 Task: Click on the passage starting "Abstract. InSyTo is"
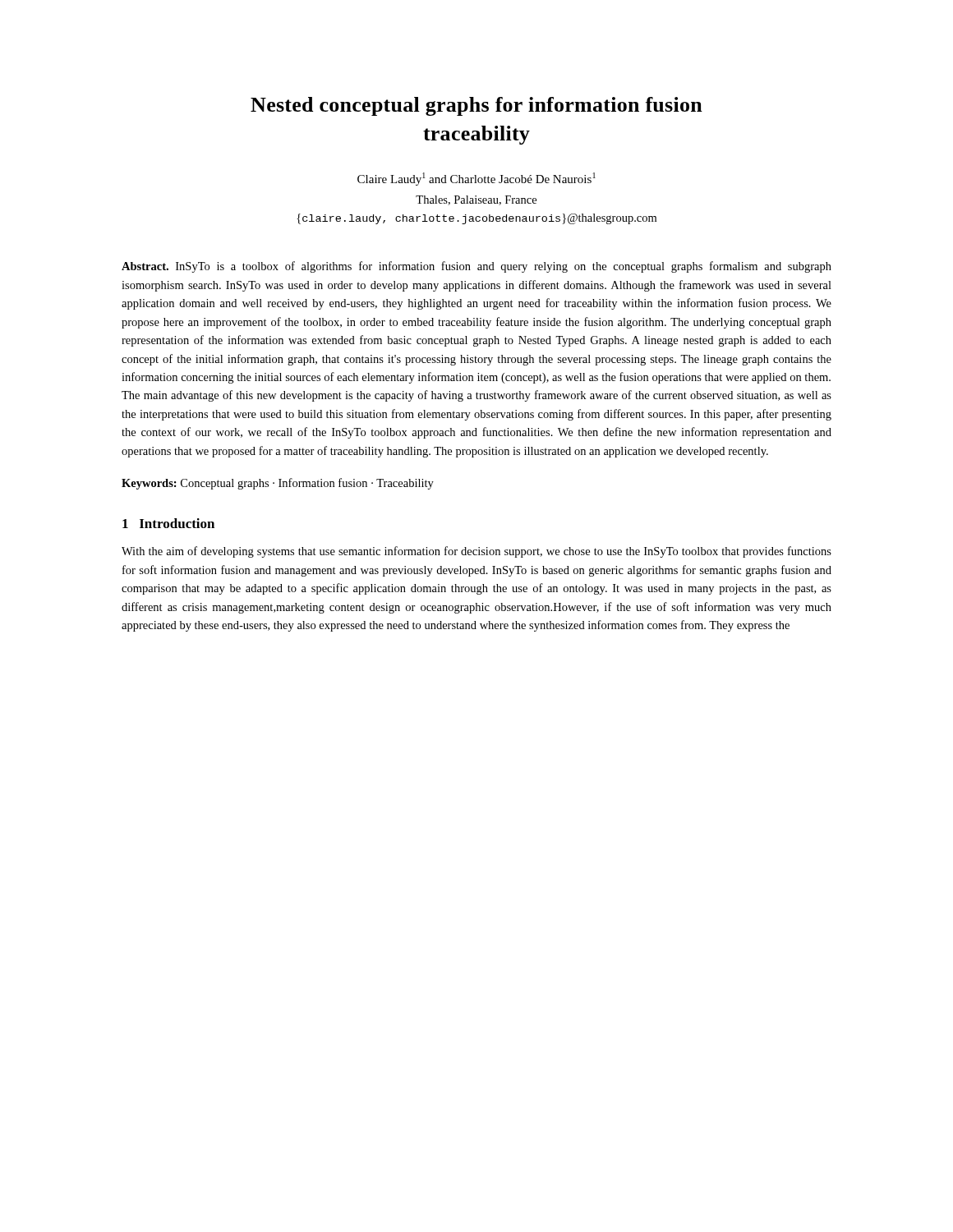[x=476, y=359]
